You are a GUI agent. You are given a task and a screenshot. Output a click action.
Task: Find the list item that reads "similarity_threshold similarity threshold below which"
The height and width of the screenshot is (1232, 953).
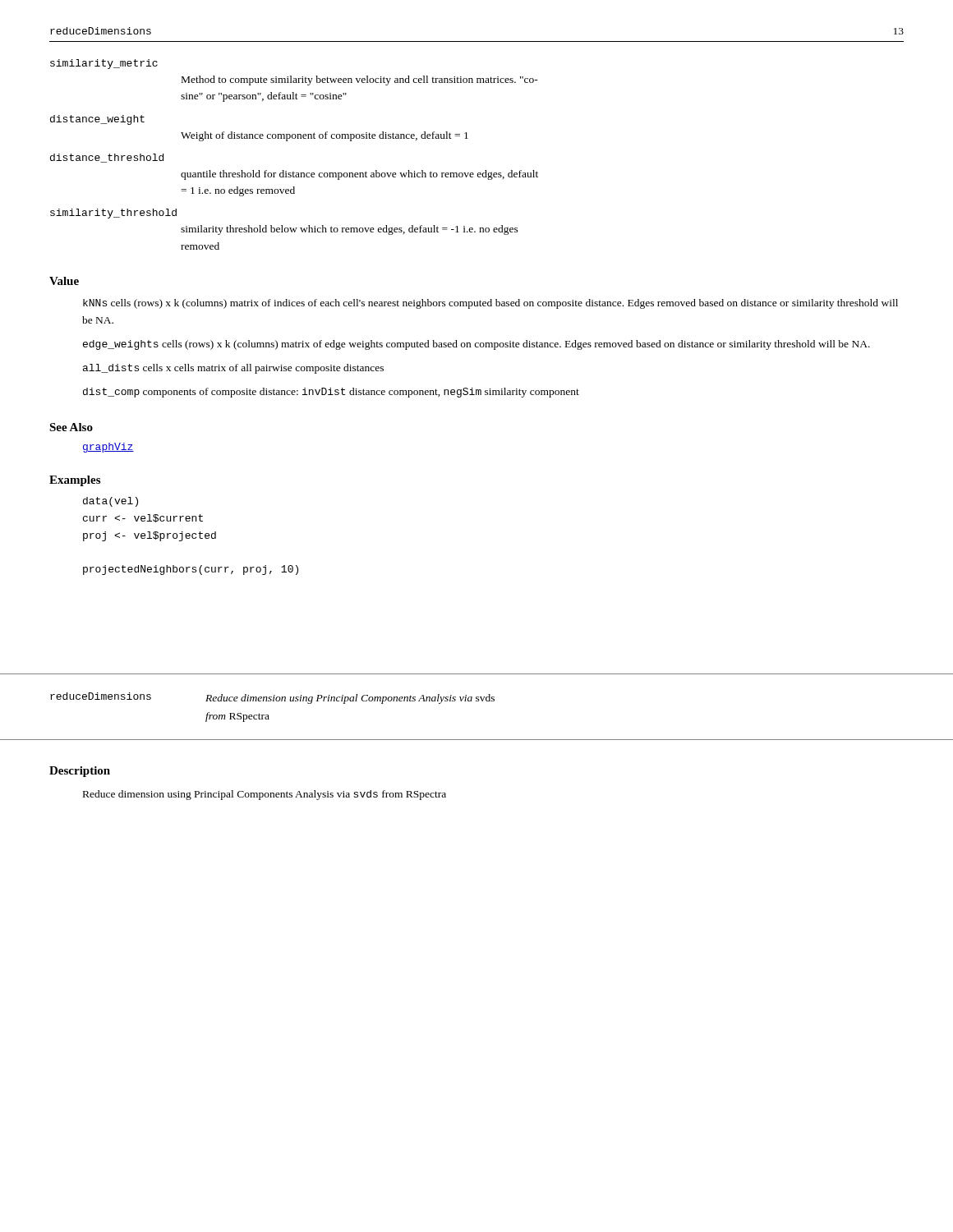pos(476,231)
